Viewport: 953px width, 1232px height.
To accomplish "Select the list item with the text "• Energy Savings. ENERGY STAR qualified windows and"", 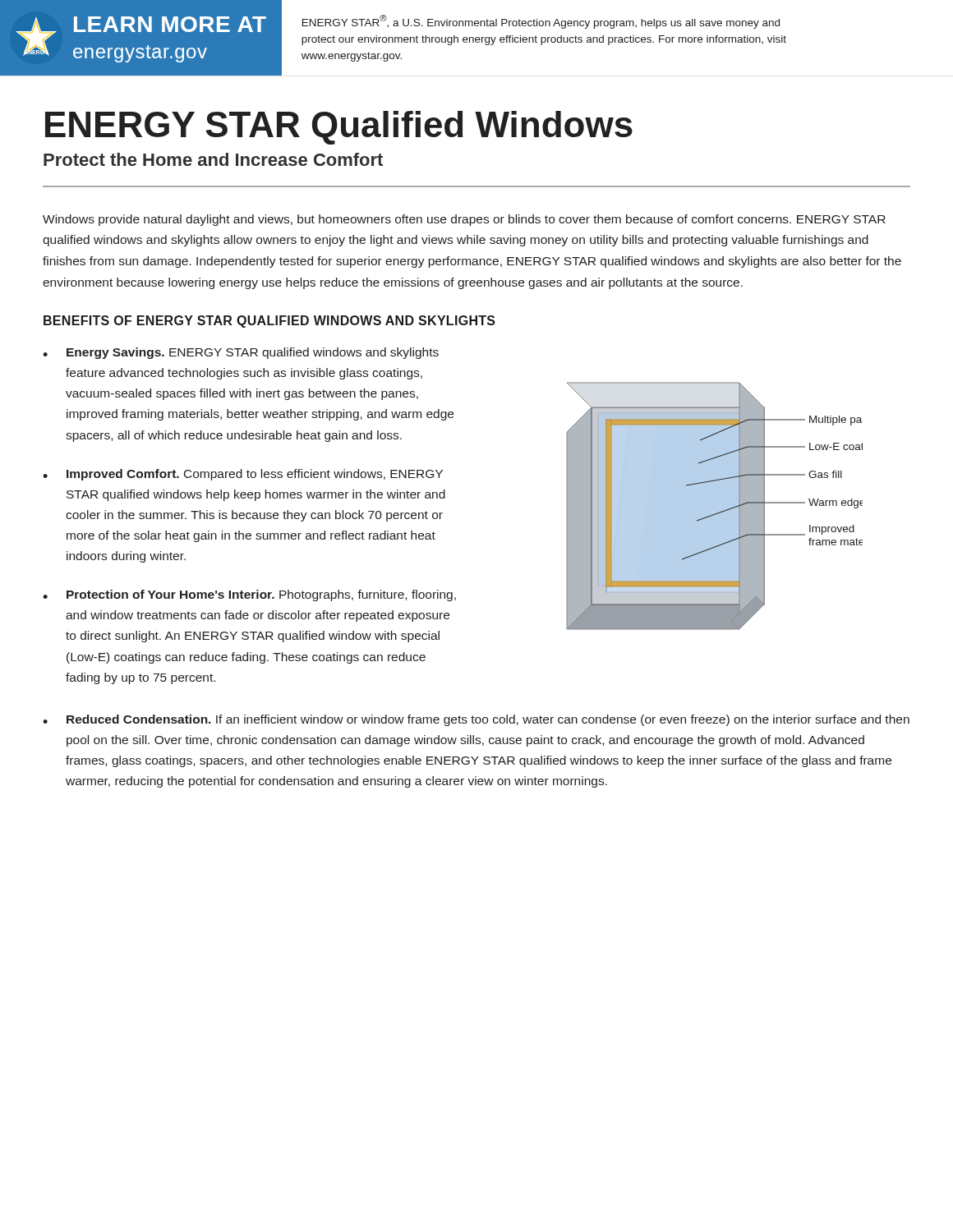I will [252, 393].
